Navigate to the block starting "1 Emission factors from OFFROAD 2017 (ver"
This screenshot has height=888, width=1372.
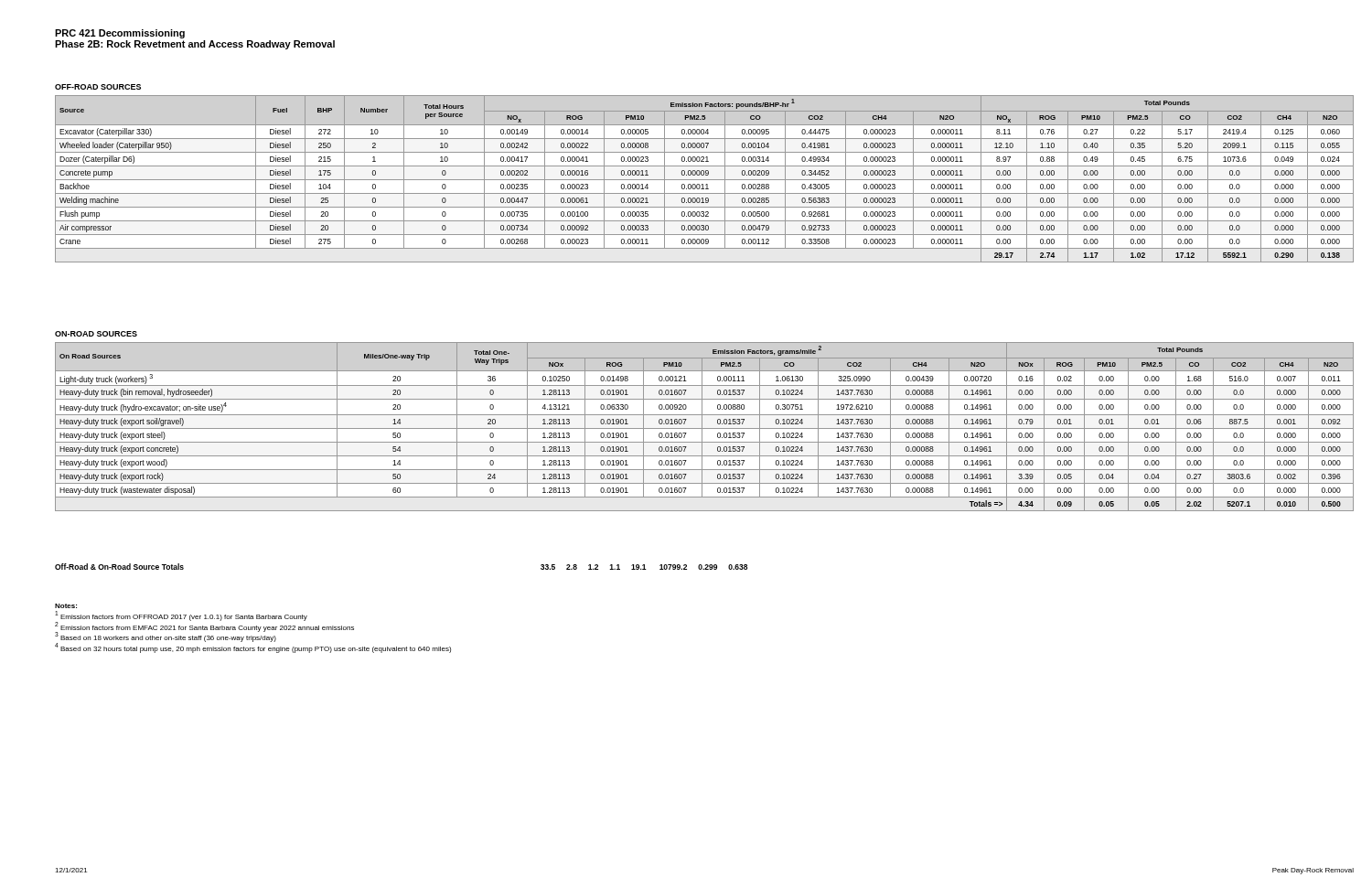(x=181, y=615)
